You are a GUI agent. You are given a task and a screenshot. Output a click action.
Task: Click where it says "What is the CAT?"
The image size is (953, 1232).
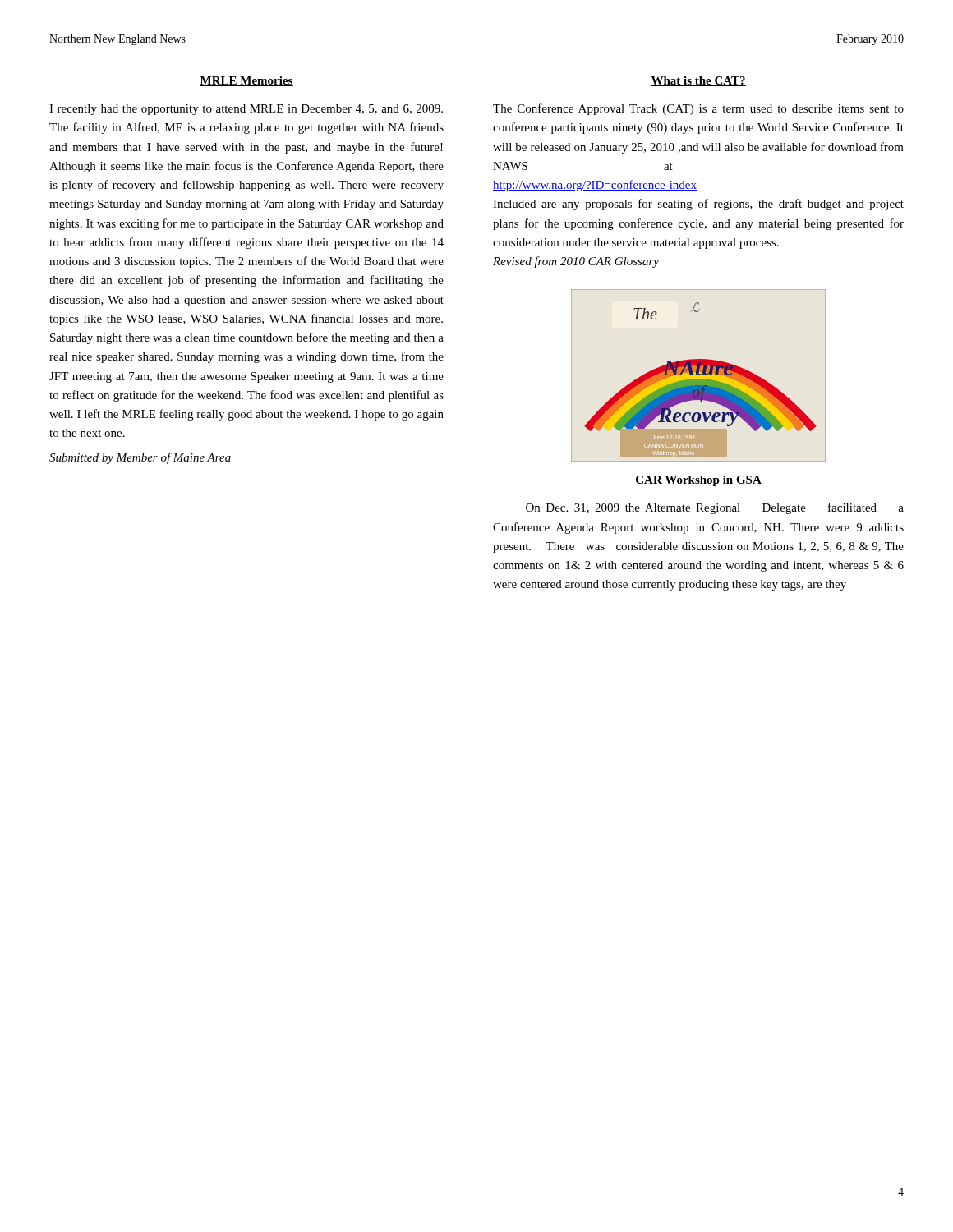point(698,81)
